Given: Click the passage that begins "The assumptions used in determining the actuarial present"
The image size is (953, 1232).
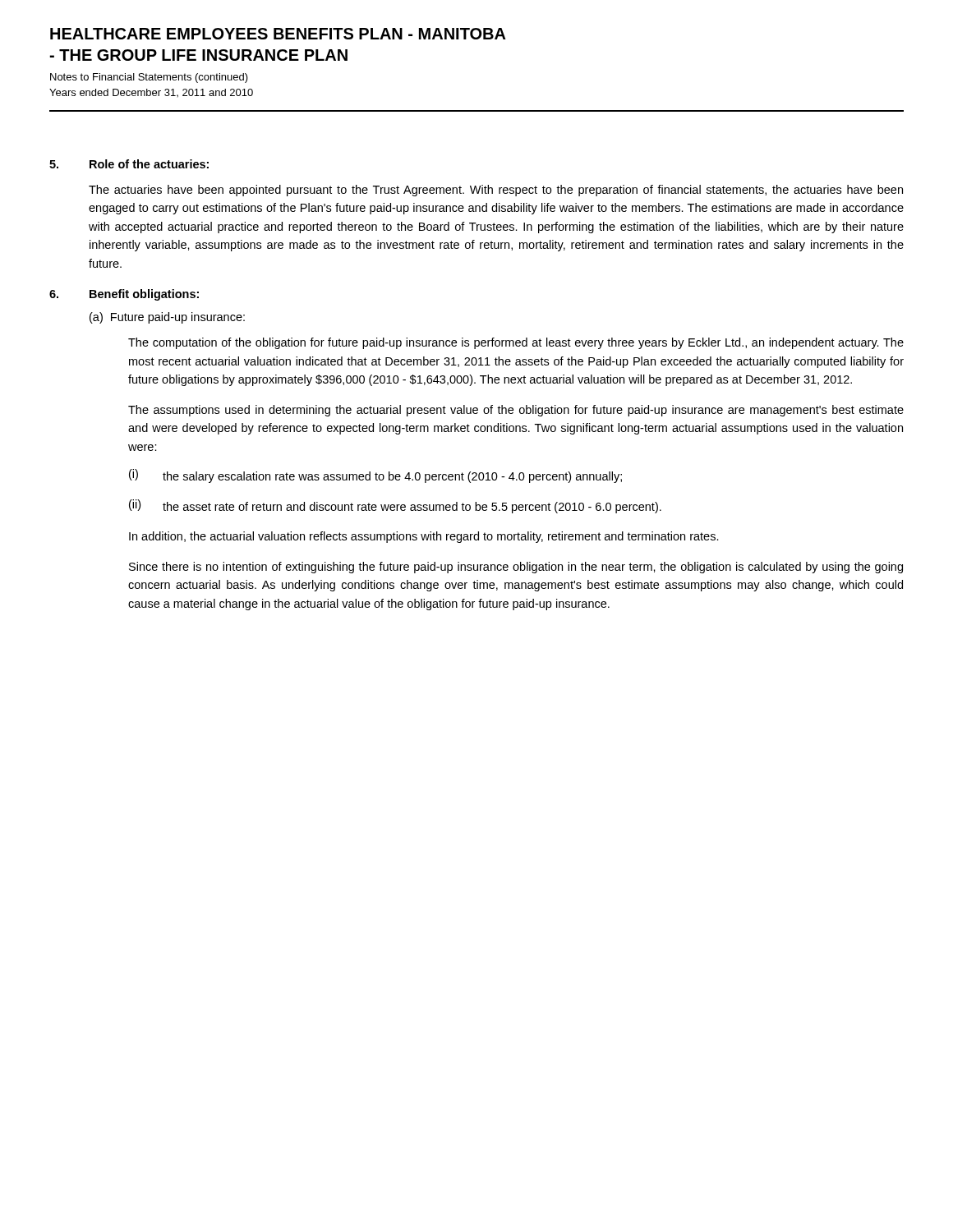Looking at the screenshot, I should tap(516, 428).
